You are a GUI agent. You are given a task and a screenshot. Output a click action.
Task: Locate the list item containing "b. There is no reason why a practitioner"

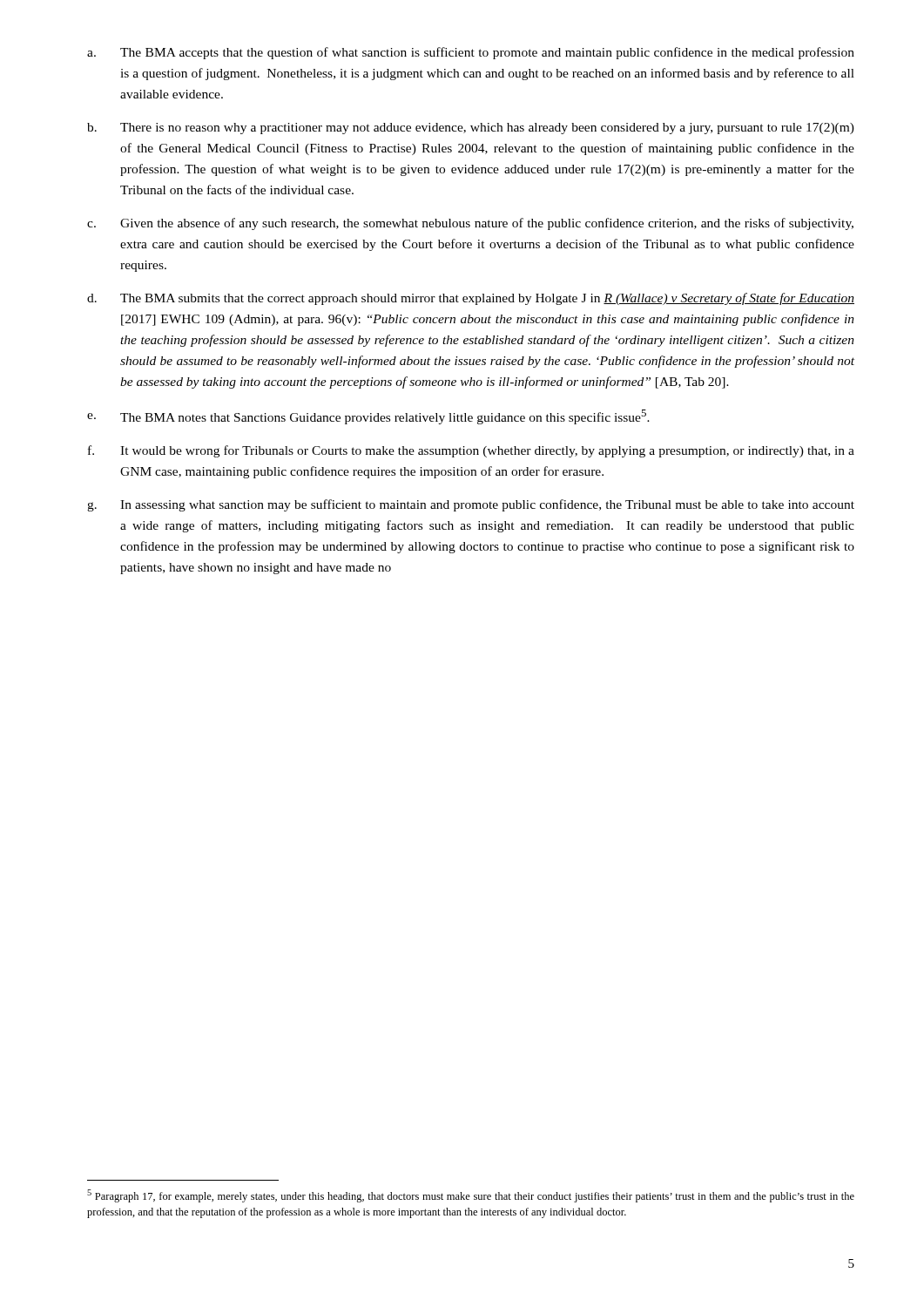pos(471,159)
